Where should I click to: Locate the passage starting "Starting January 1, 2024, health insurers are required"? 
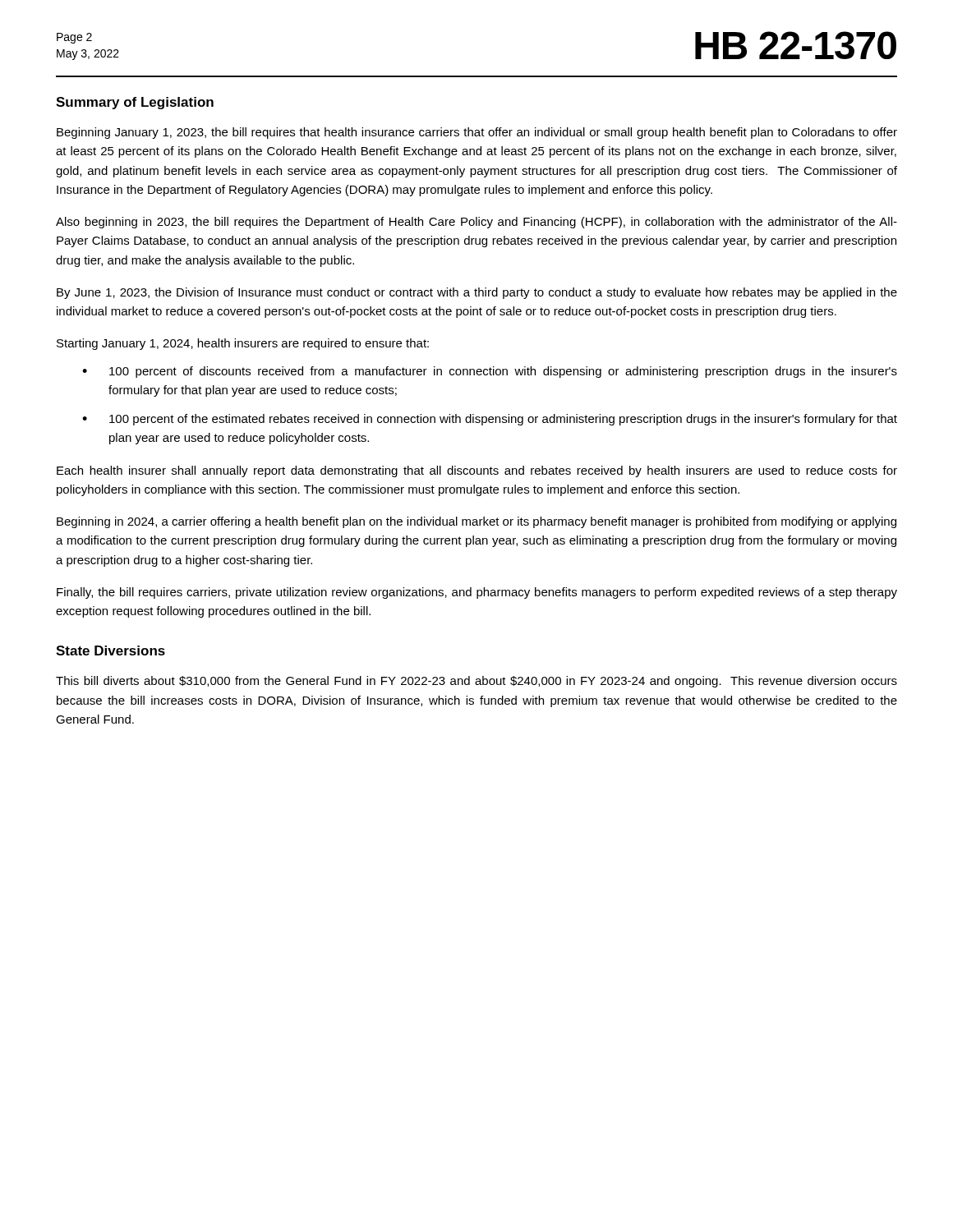[x=243, y=343]
